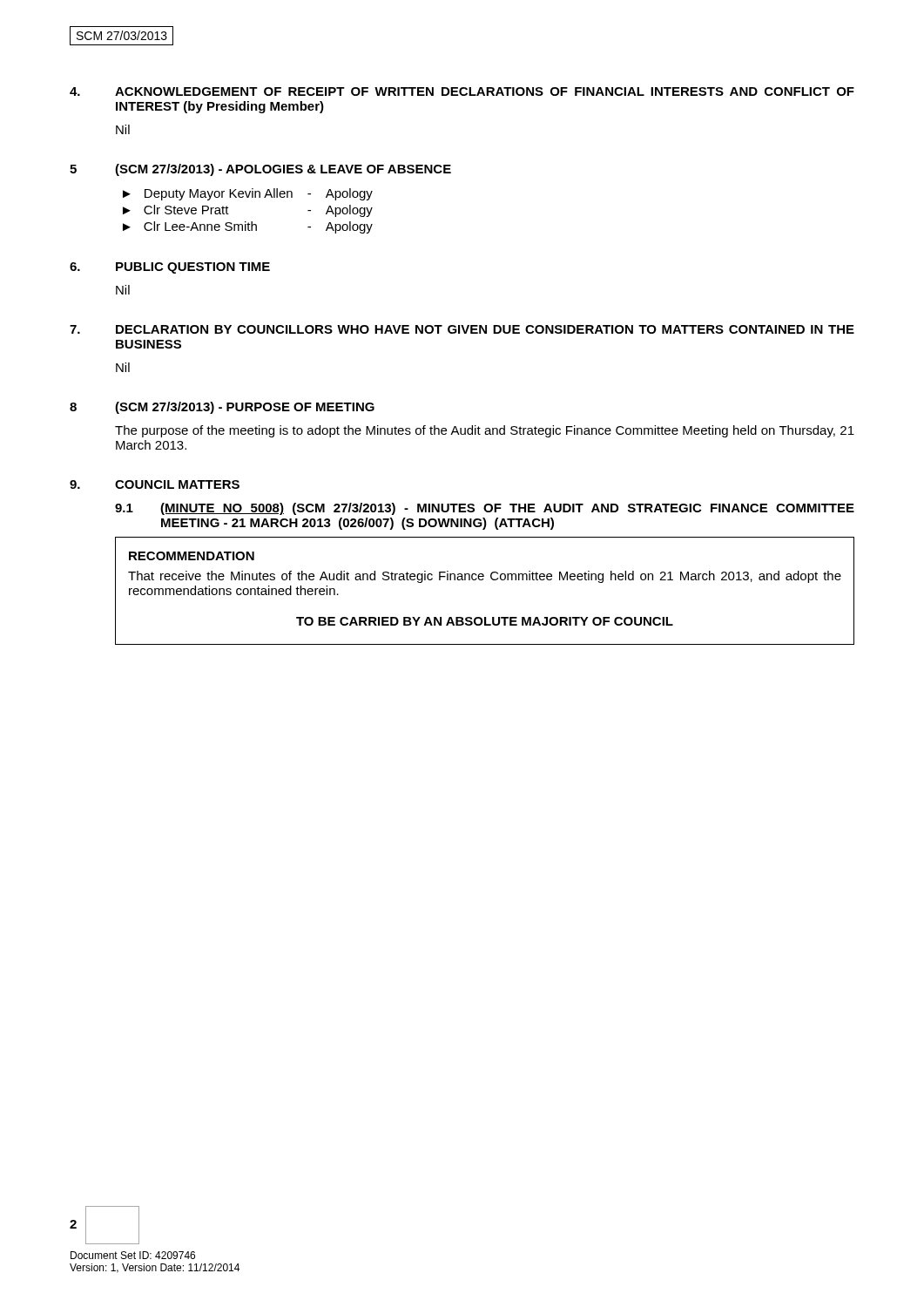
Task: Select the section header containing "6. PUBLIC QUESTION TIME Nil"
Action: coord(170,268)
